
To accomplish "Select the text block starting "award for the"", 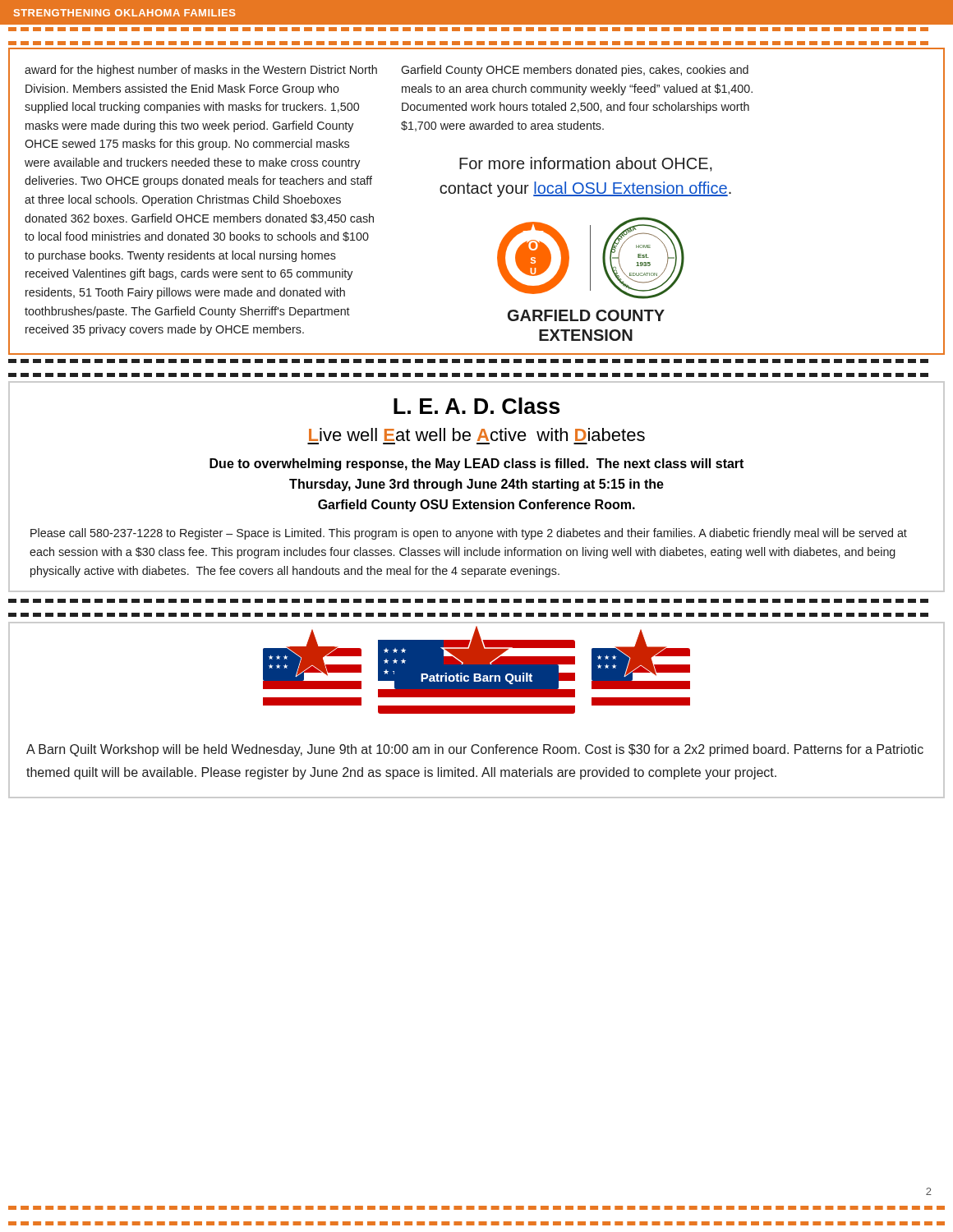I will [x=201, y=200].
